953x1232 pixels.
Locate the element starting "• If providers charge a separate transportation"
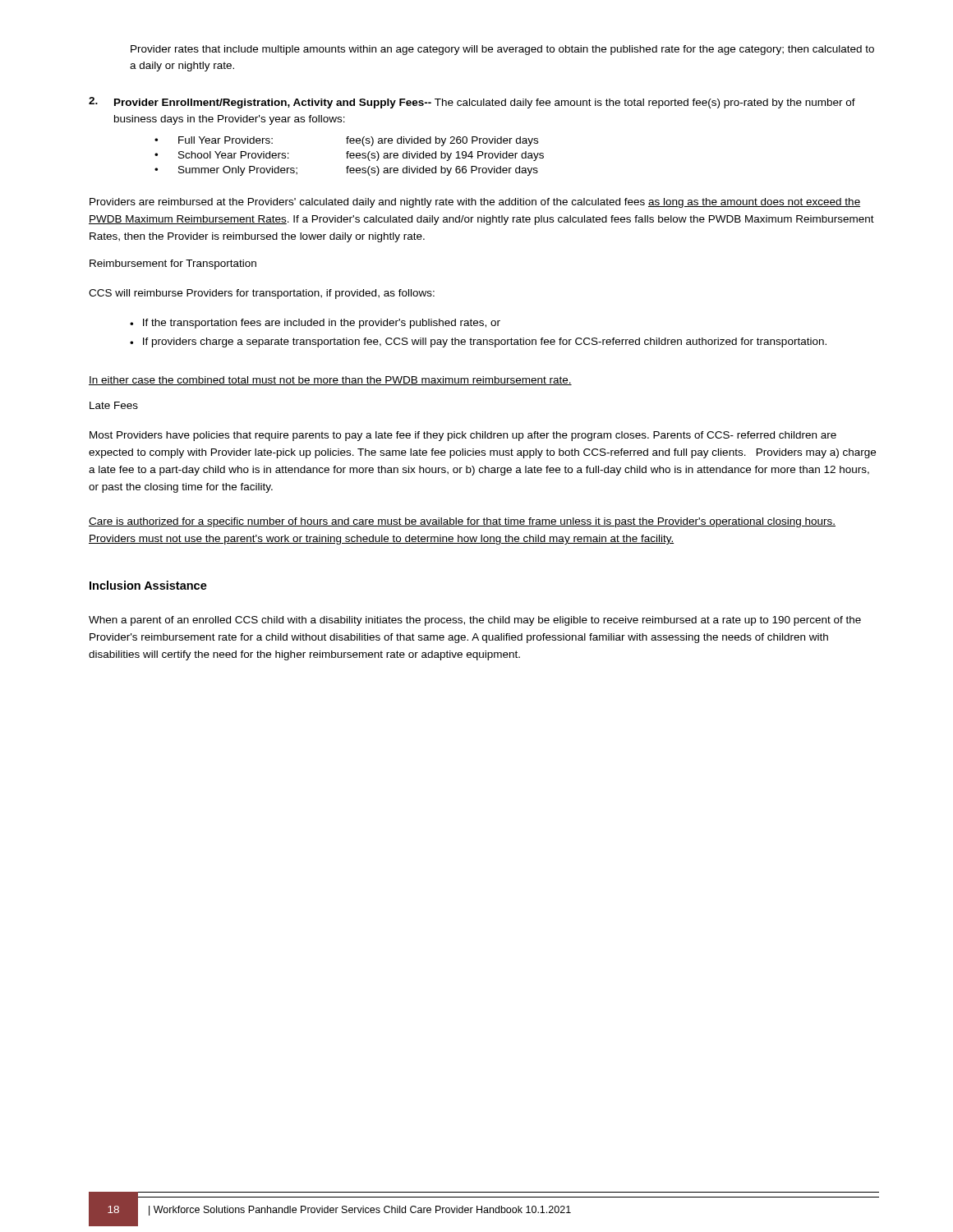pos(479,342)
